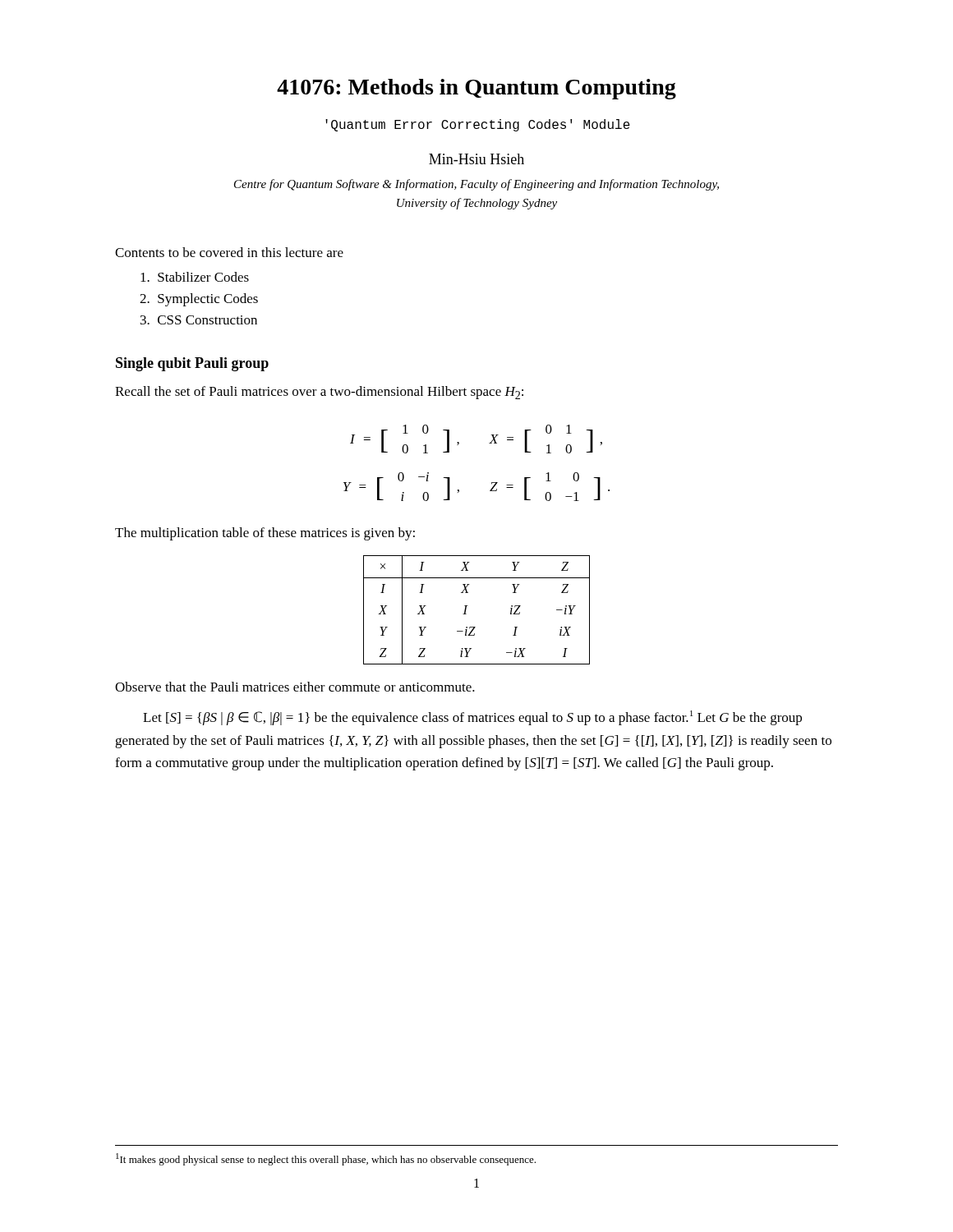Find the text block starting "Centre for Quantum Software & Information,"
The width and height of the screenshot is (953, 1232).
click(x=476, y=193)
